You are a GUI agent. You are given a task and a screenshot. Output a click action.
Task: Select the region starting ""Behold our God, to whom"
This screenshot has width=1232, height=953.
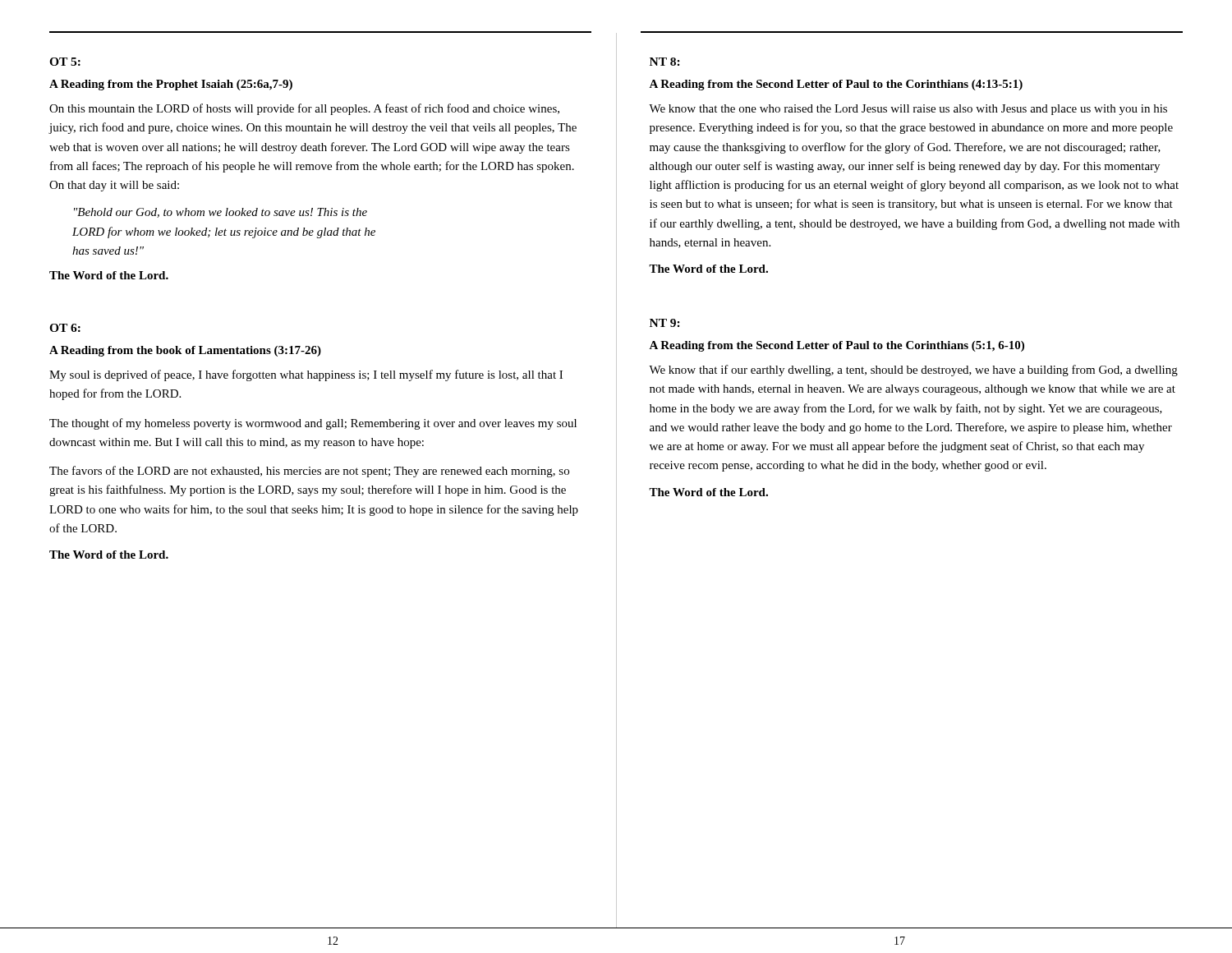tap(224, 231)
